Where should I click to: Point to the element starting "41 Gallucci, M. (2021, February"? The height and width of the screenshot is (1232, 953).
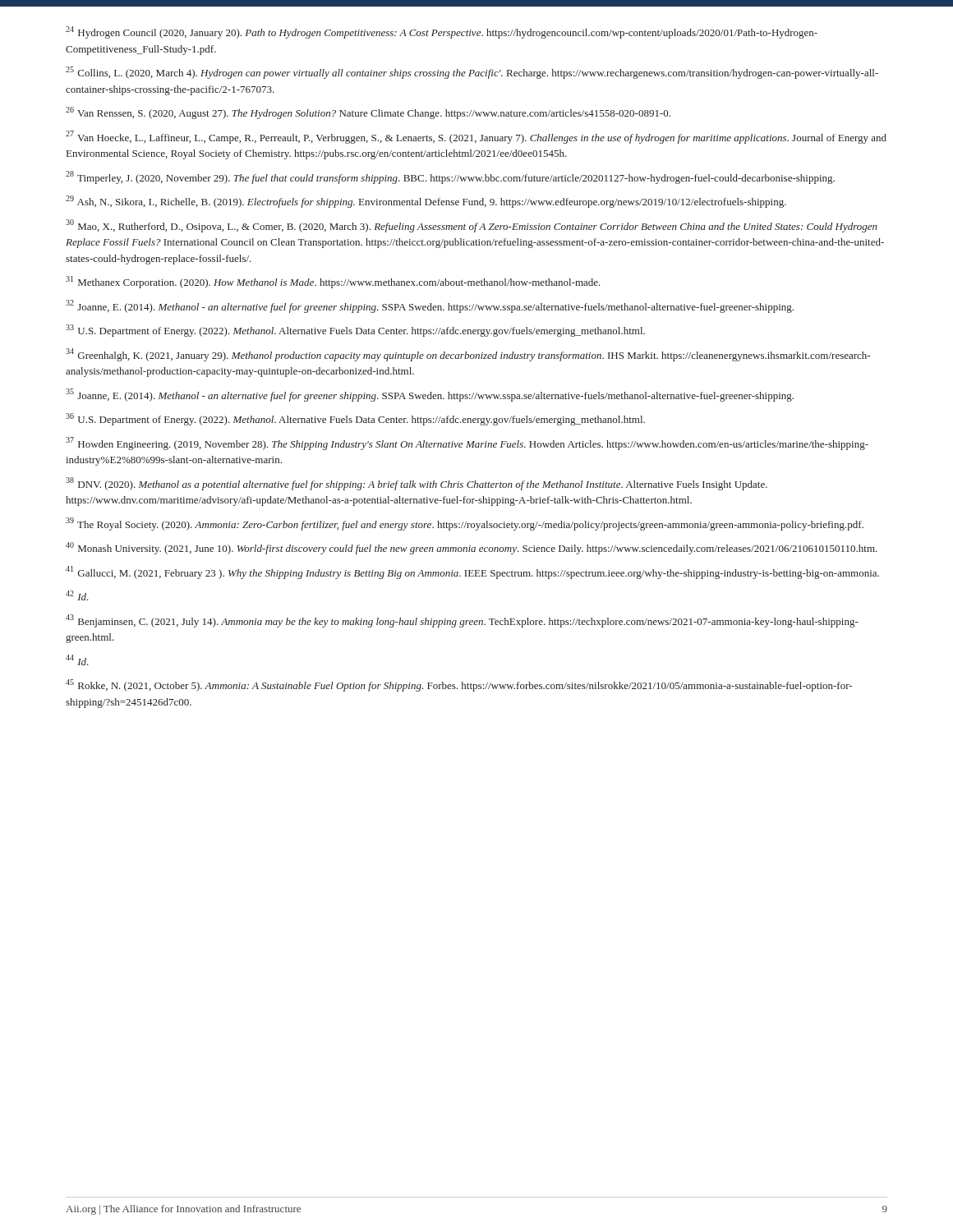tap(473, 572)
